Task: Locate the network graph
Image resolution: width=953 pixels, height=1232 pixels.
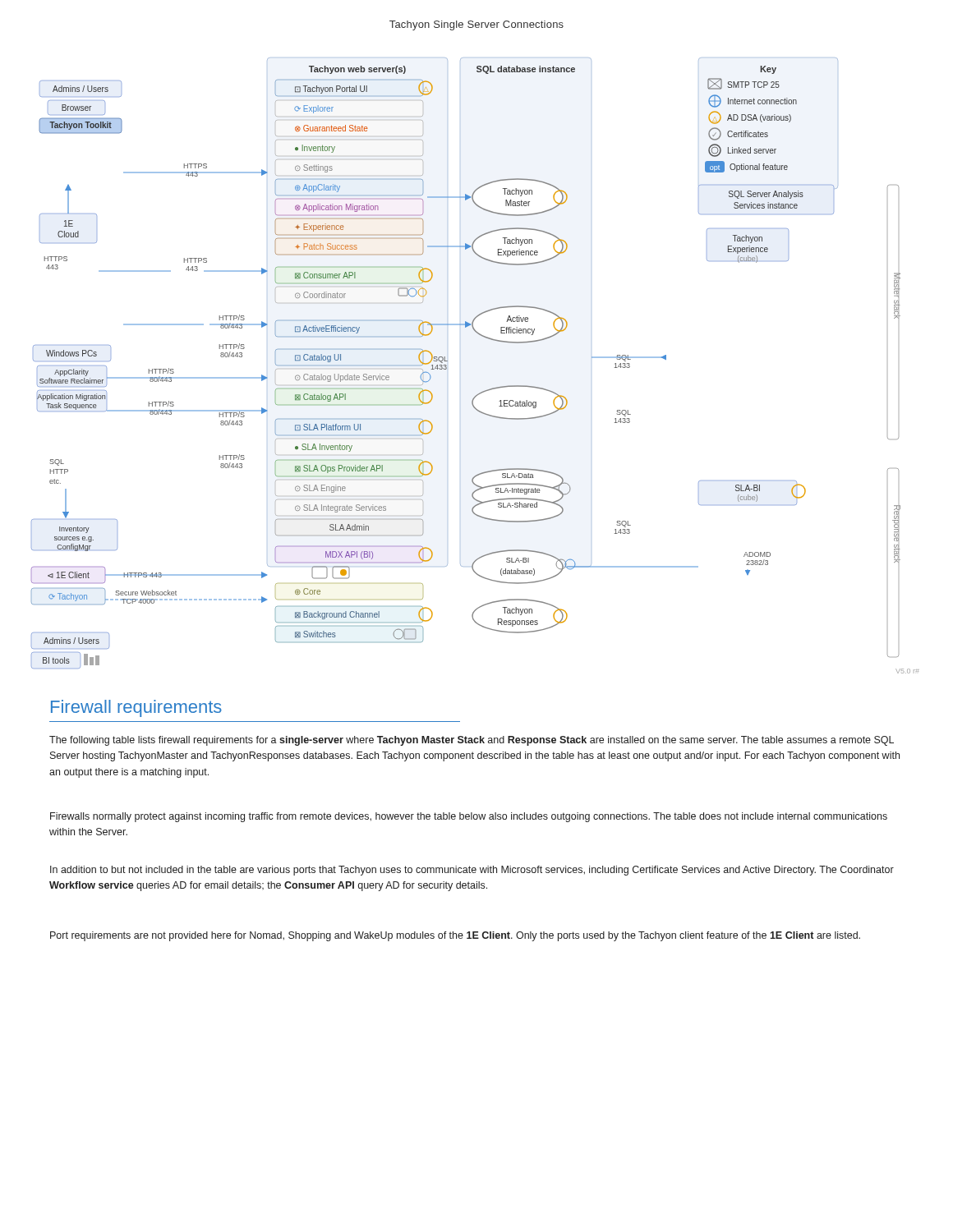Action: click(x=476, y=357)
